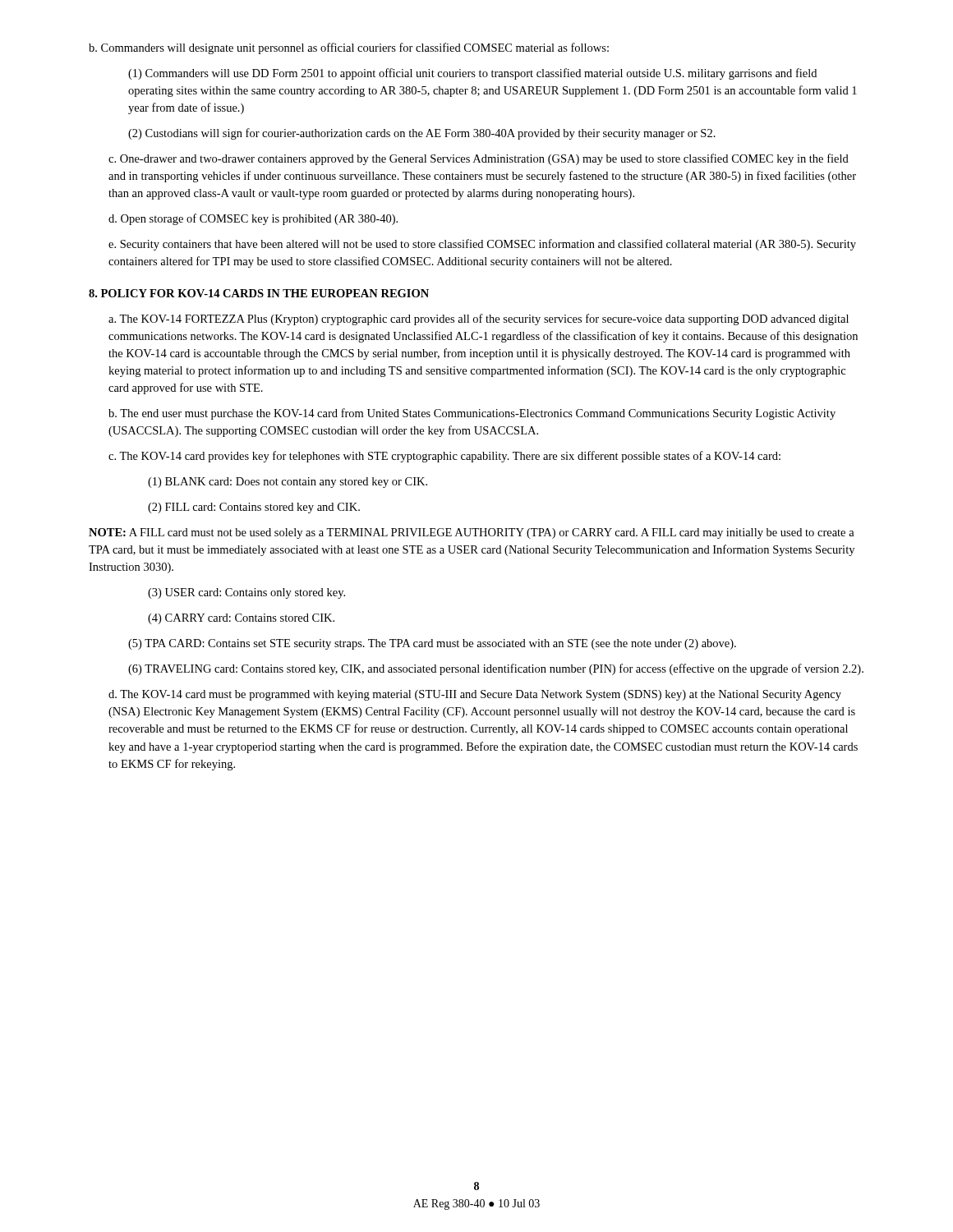
Task: Click on the text block starting "(3) USER card: Contains only"
Action: [x=247, y=593]
